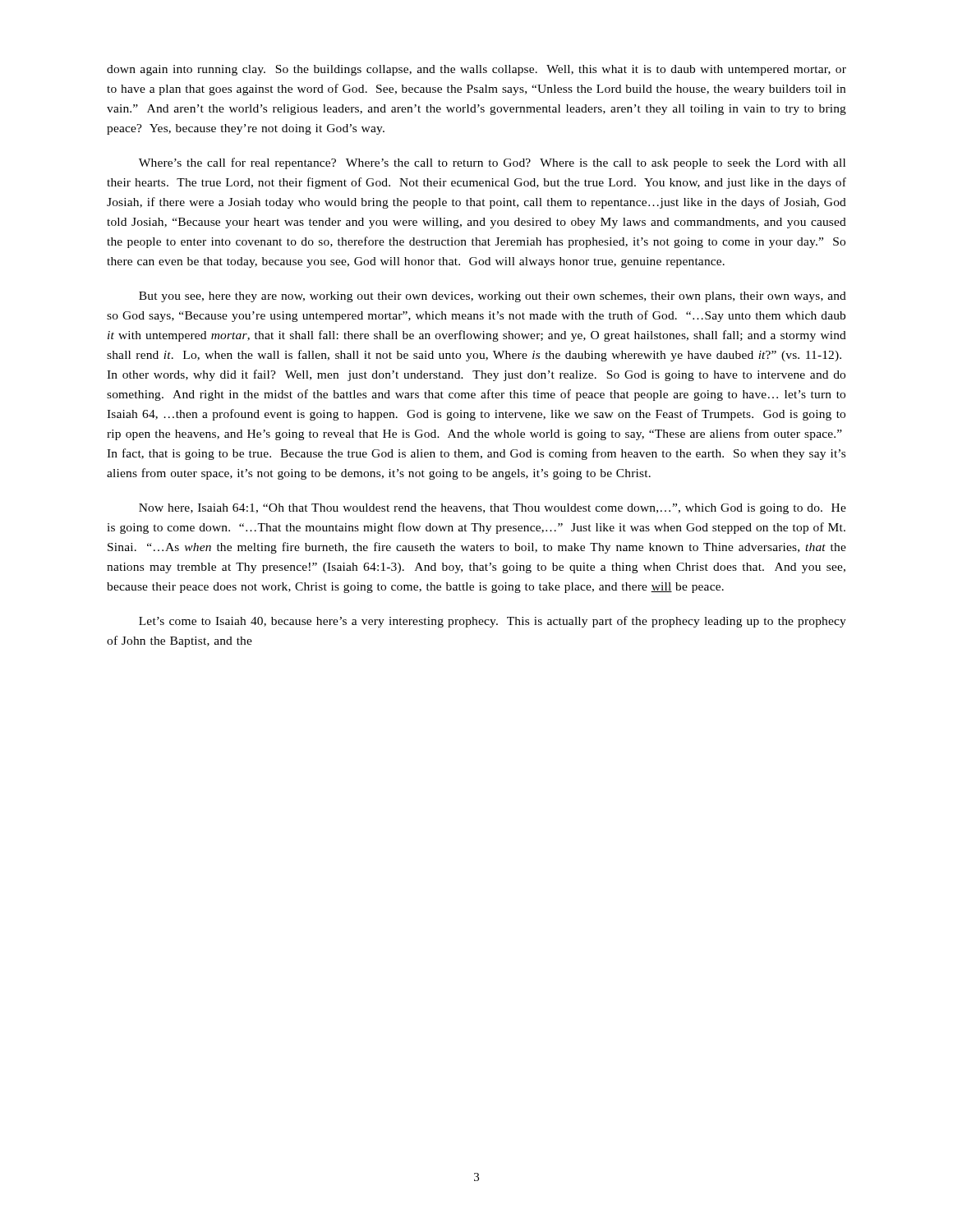Find the region starting "Where’s the call for real repentance? Where’s the"

[476, 212]
